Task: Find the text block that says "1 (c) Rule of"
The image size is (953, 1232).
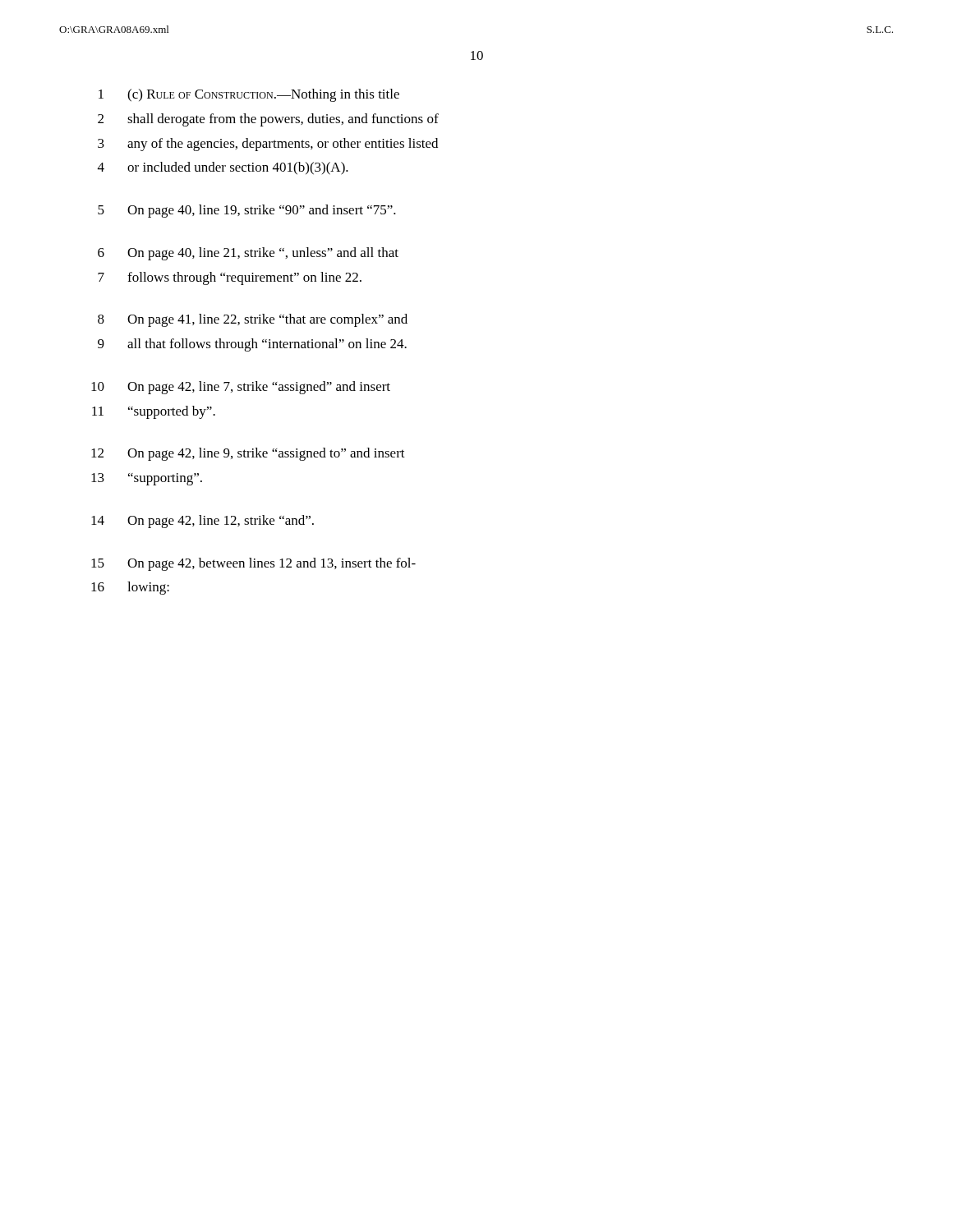Action: point(249,95)
